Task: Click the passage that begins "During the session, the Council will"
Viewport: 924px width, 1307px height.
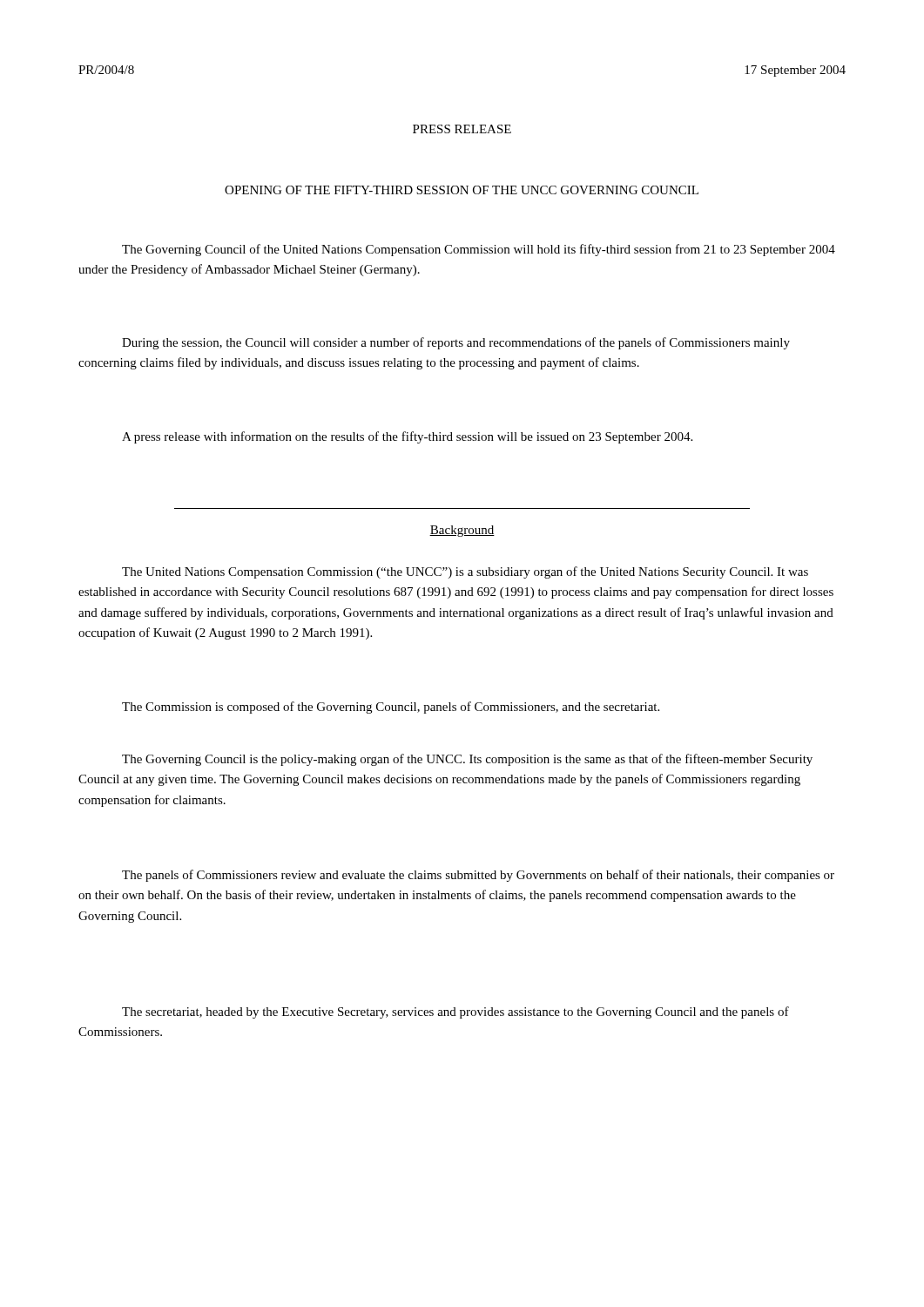Action: click(x=462, y=353)
